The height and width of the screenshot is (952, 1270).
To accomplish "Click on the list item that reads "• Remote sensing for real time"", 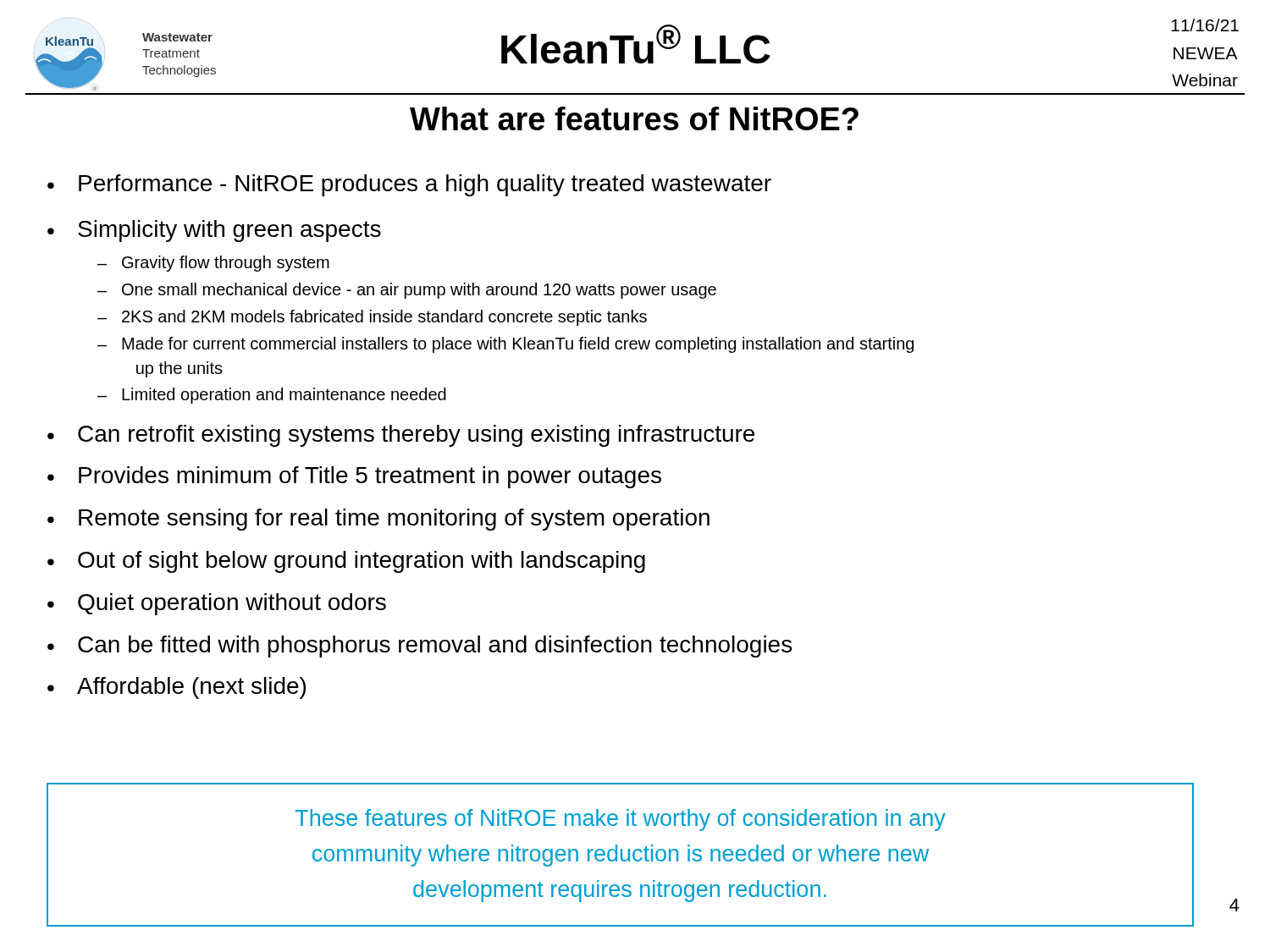I will 379,519.
